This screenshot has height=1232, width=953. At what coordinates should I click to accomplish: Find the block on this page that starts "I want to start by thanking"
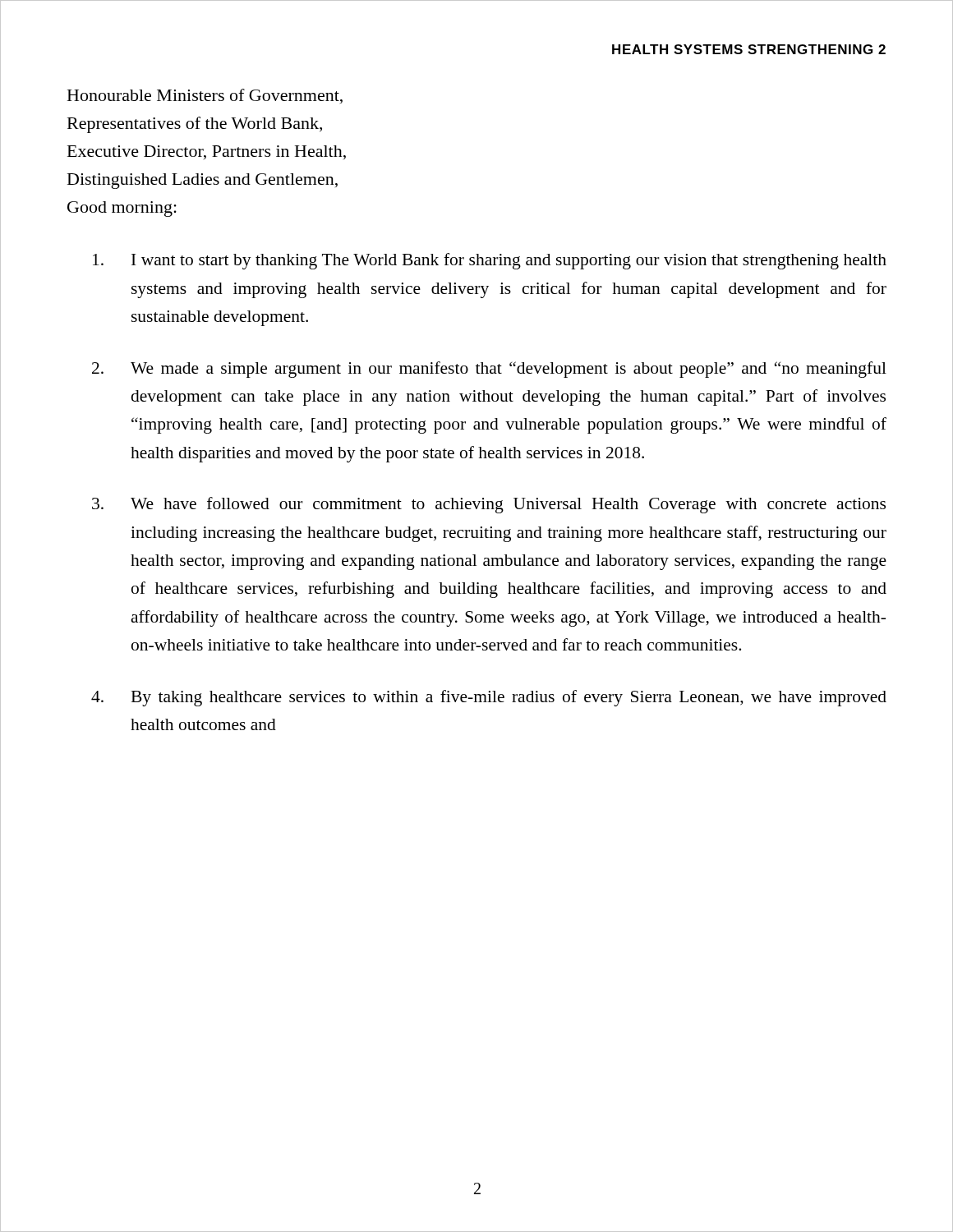[x=489, y=288]
